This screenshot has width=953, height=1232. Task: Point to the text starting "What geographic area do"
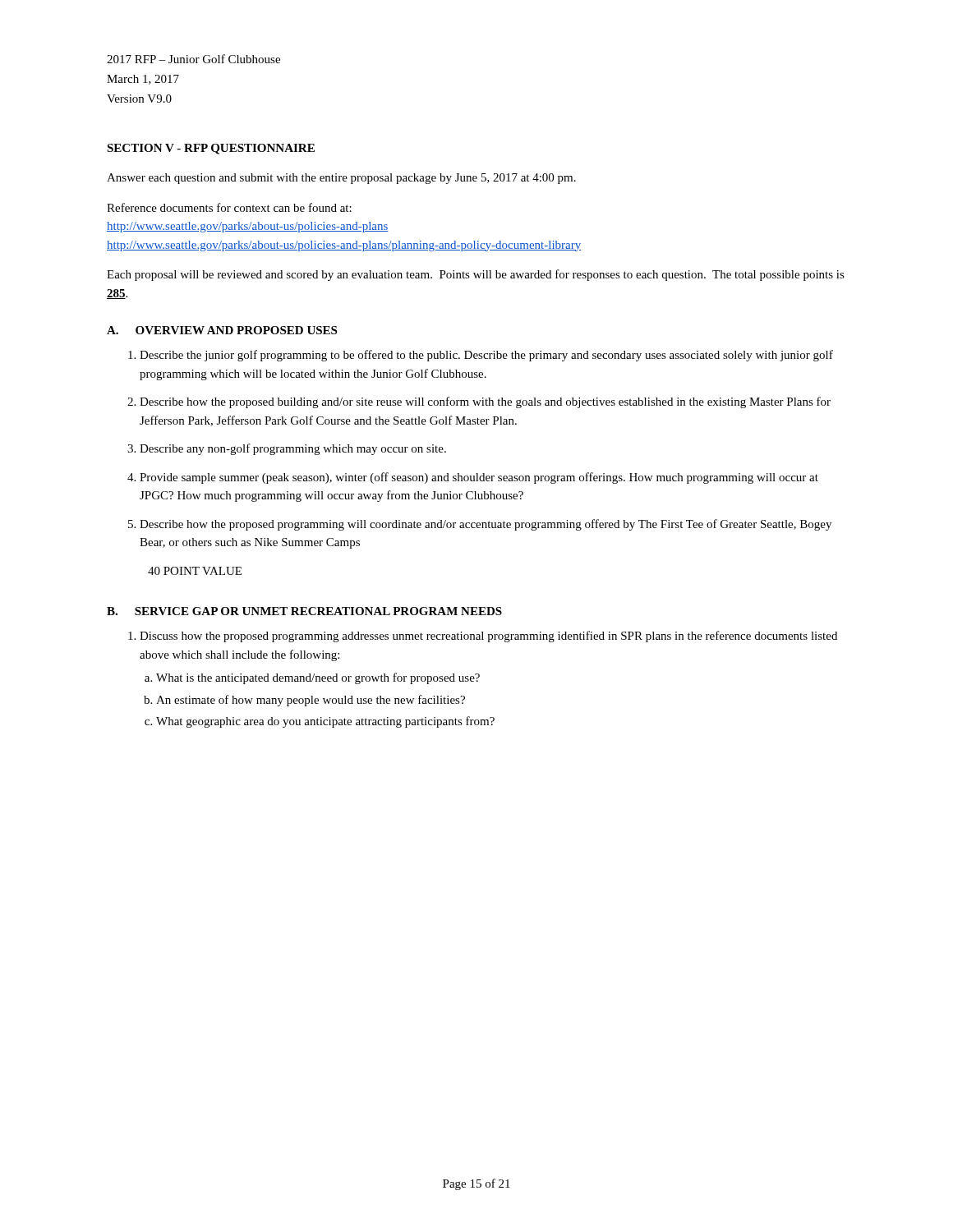325,721
